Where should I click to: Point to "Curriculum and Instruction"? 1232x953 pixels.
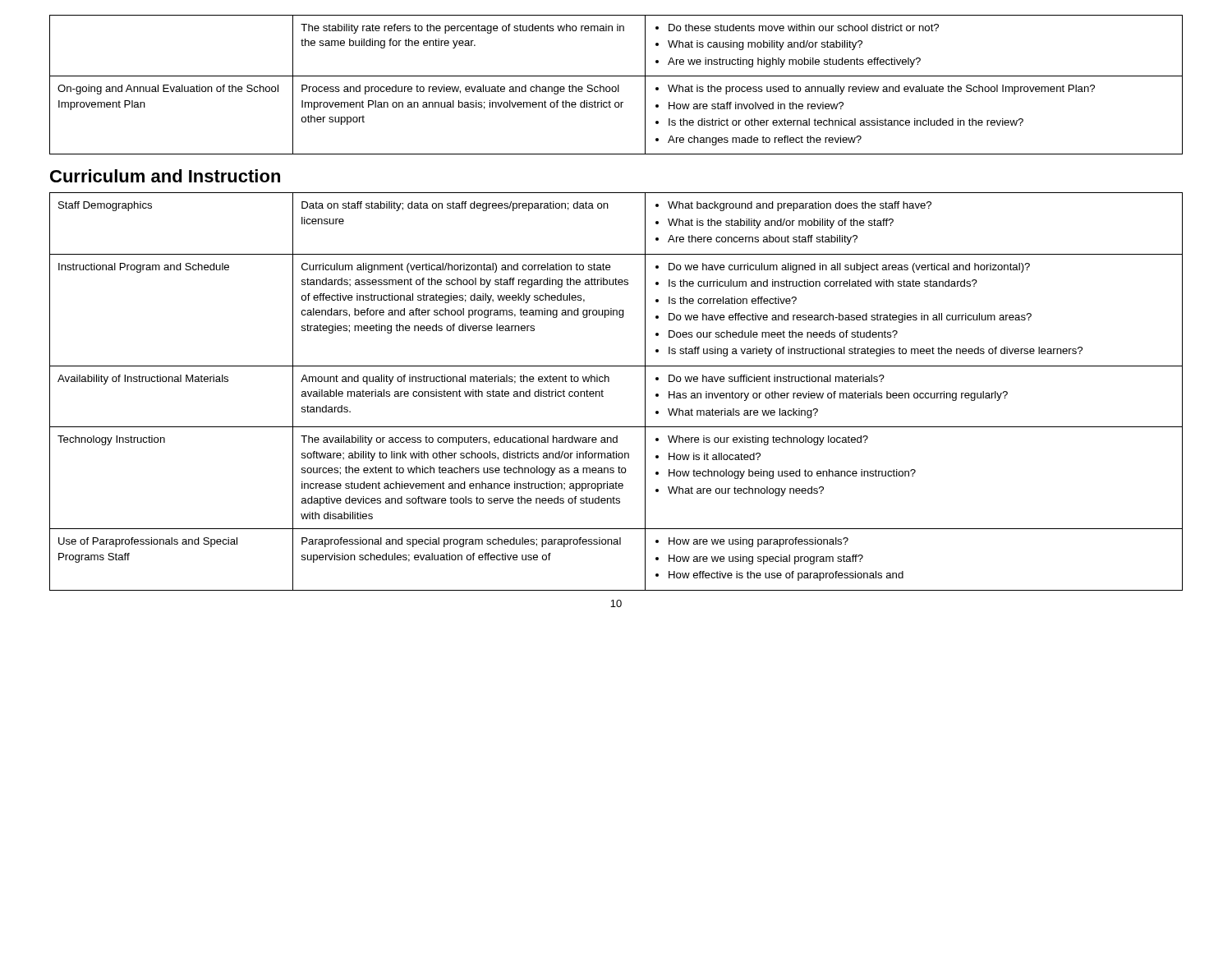click(165, 177)
